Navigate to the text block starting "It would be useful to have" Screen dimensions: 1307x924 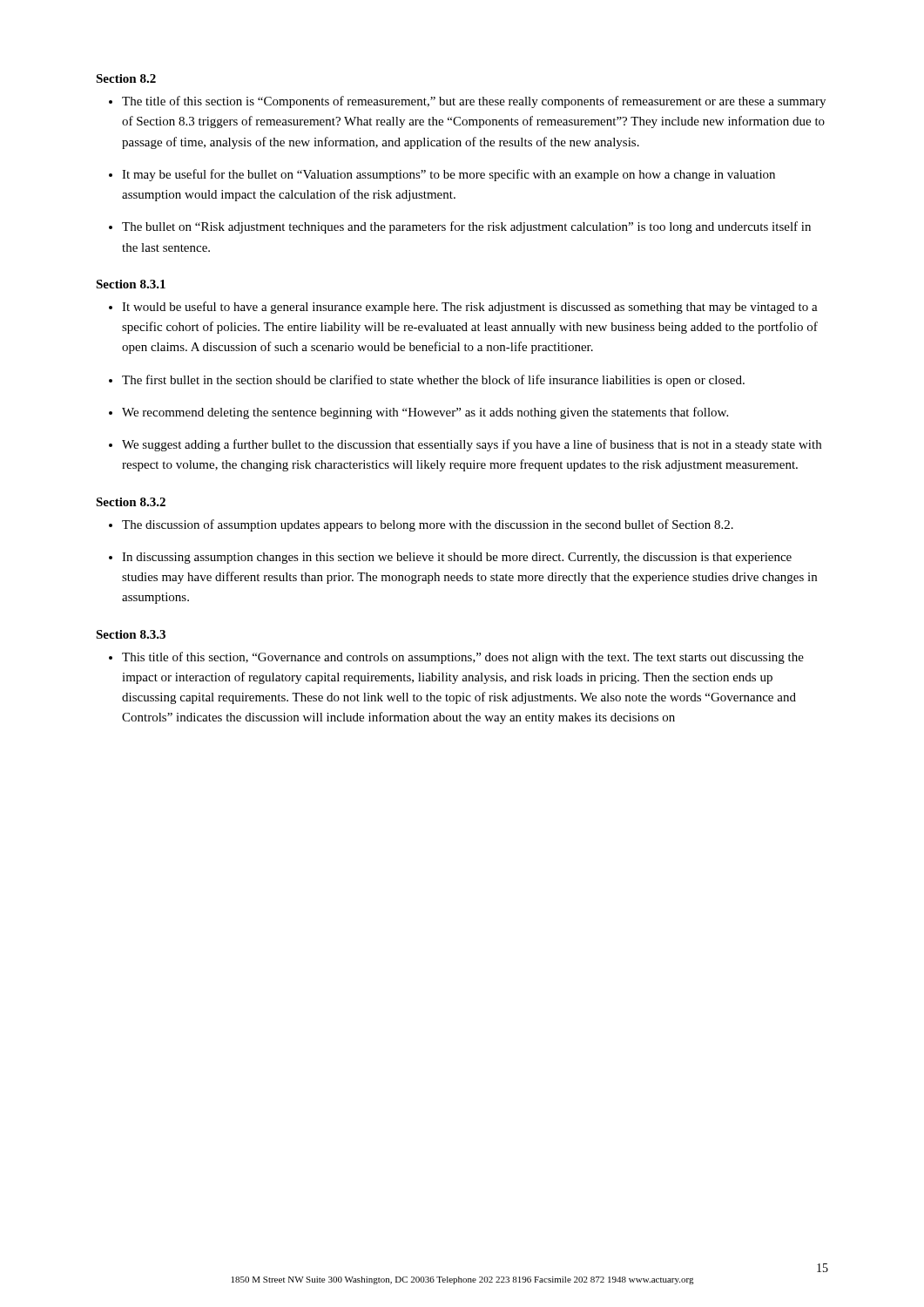pyautogui.click(x=470, y=327)
